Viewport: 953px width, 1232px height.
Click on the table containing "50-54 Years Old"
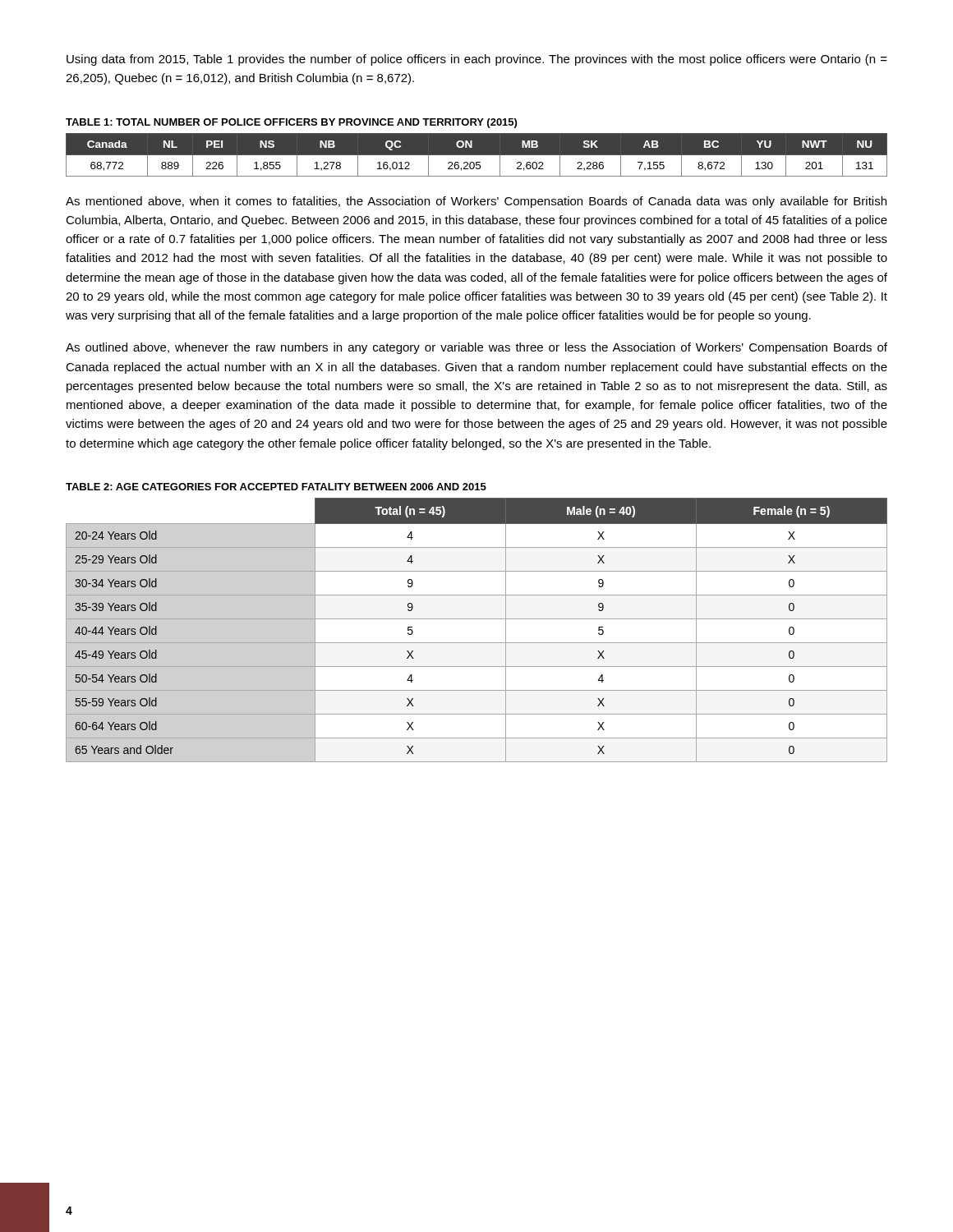pos(476,630)
